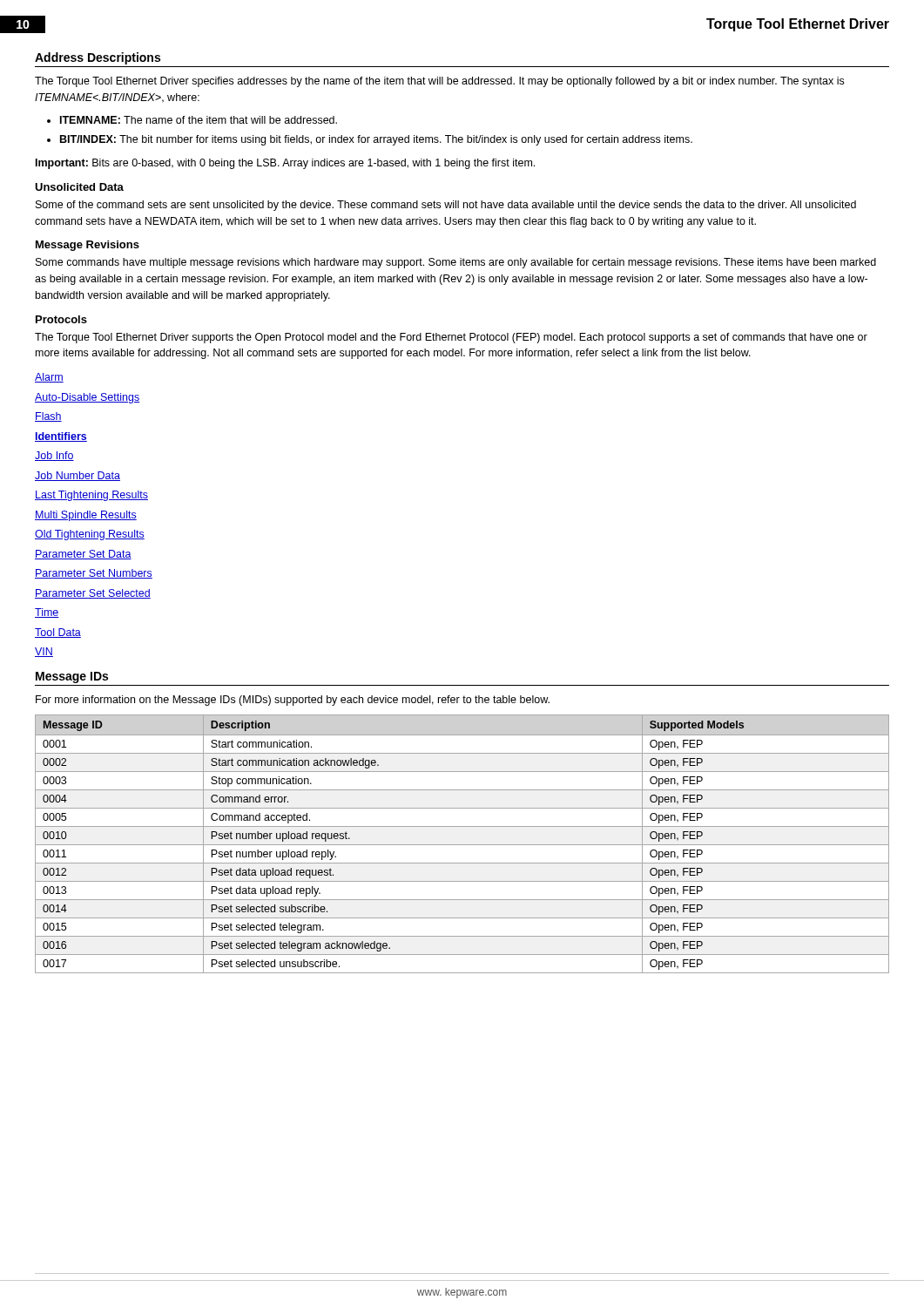Find the list item that says "Auto-Disable Settings"
924x1307 pixels.
click(x=87, y=398)
